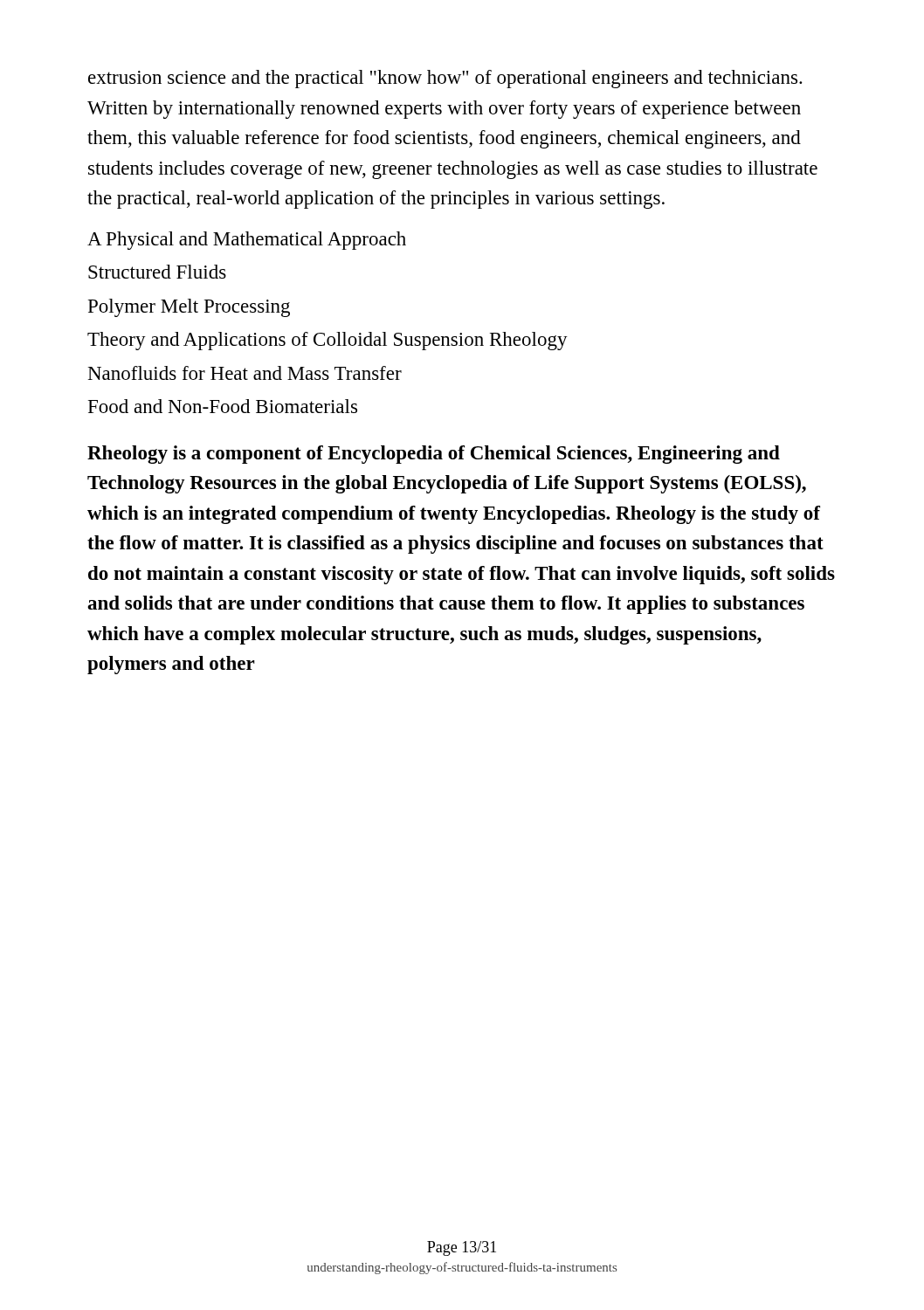
Task: Locate the element starting "extrusion science and the practical "know how" of"
Action: pyautogui.click(x=453, y=138)
